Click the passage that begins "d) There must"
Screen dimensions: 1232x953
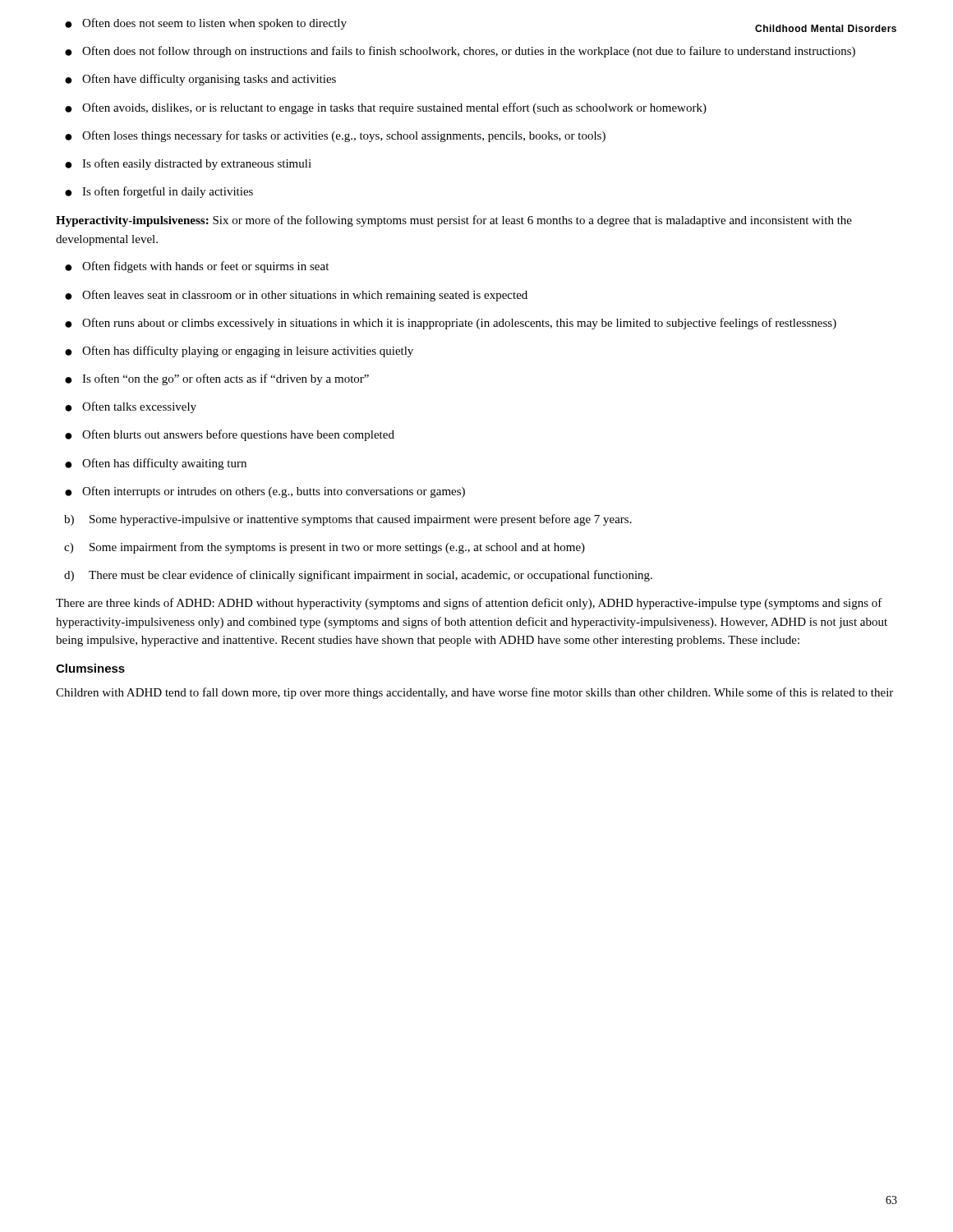coord(481,575)
